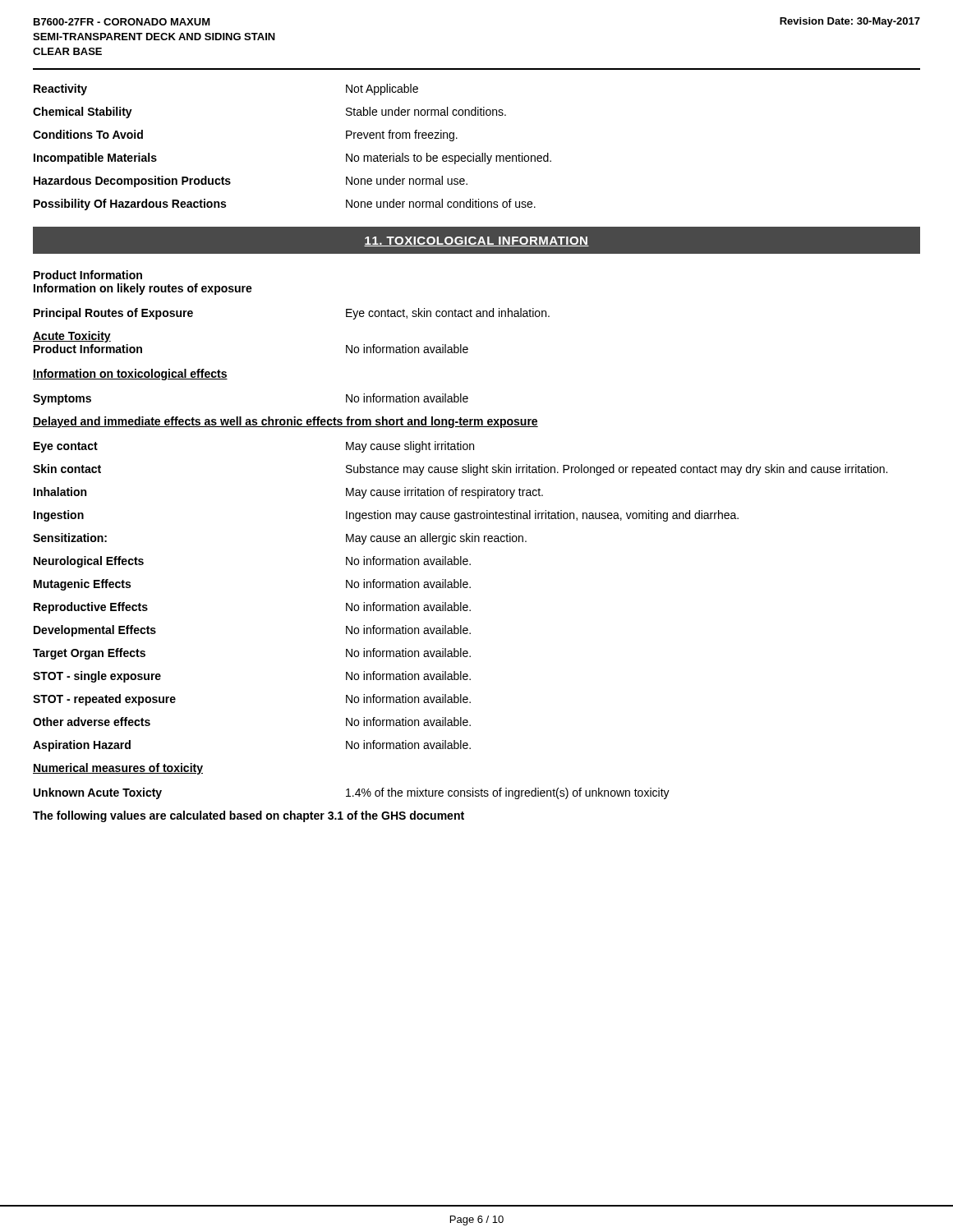Select the region starting "Acute Toxicity Product Information No"

coord(476,342)
